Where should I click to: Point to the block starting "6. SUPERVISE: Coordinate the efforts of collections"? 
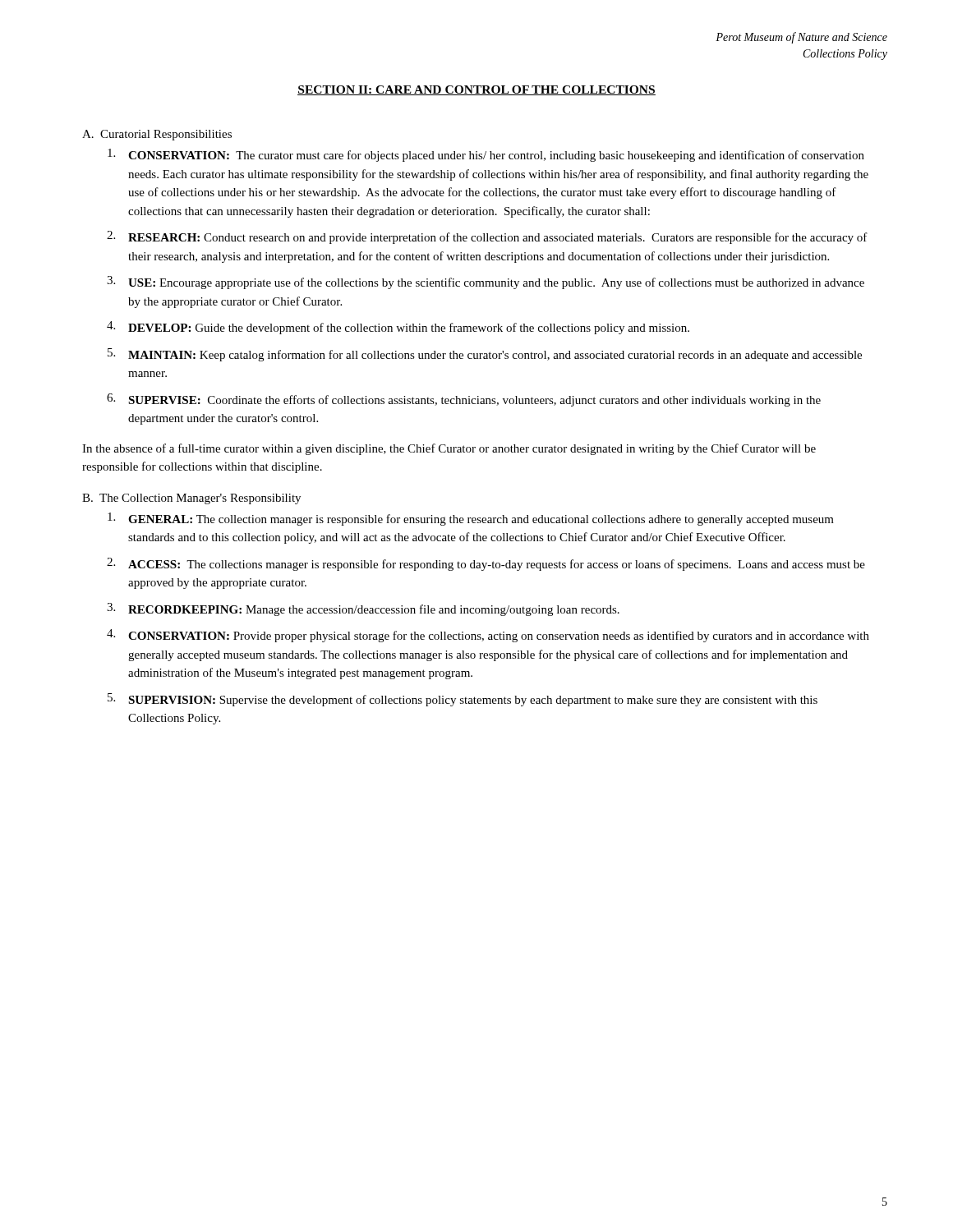click(489, 409)
